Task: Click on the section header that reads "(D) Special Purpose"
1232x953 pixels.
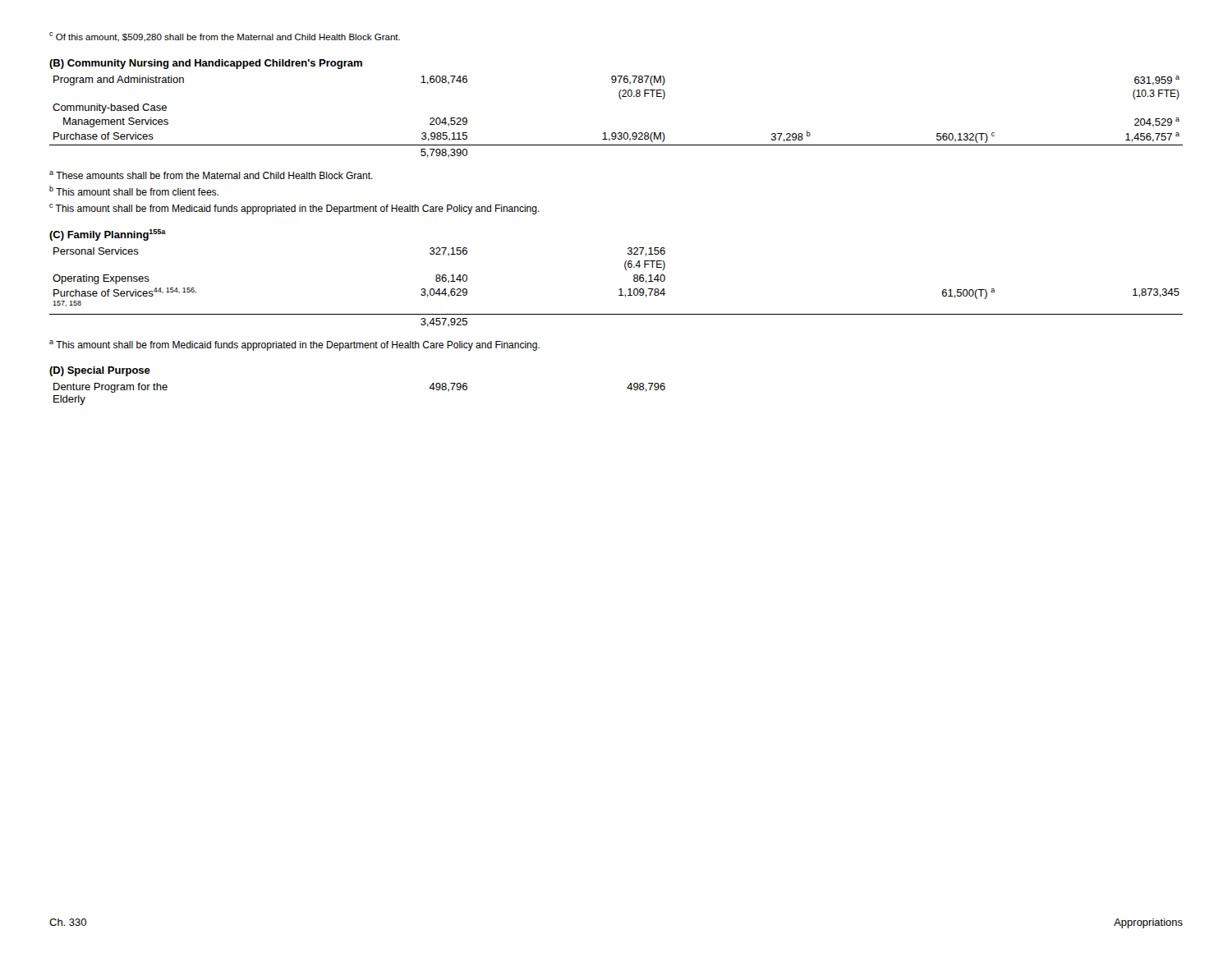Action: click(100, 370)
